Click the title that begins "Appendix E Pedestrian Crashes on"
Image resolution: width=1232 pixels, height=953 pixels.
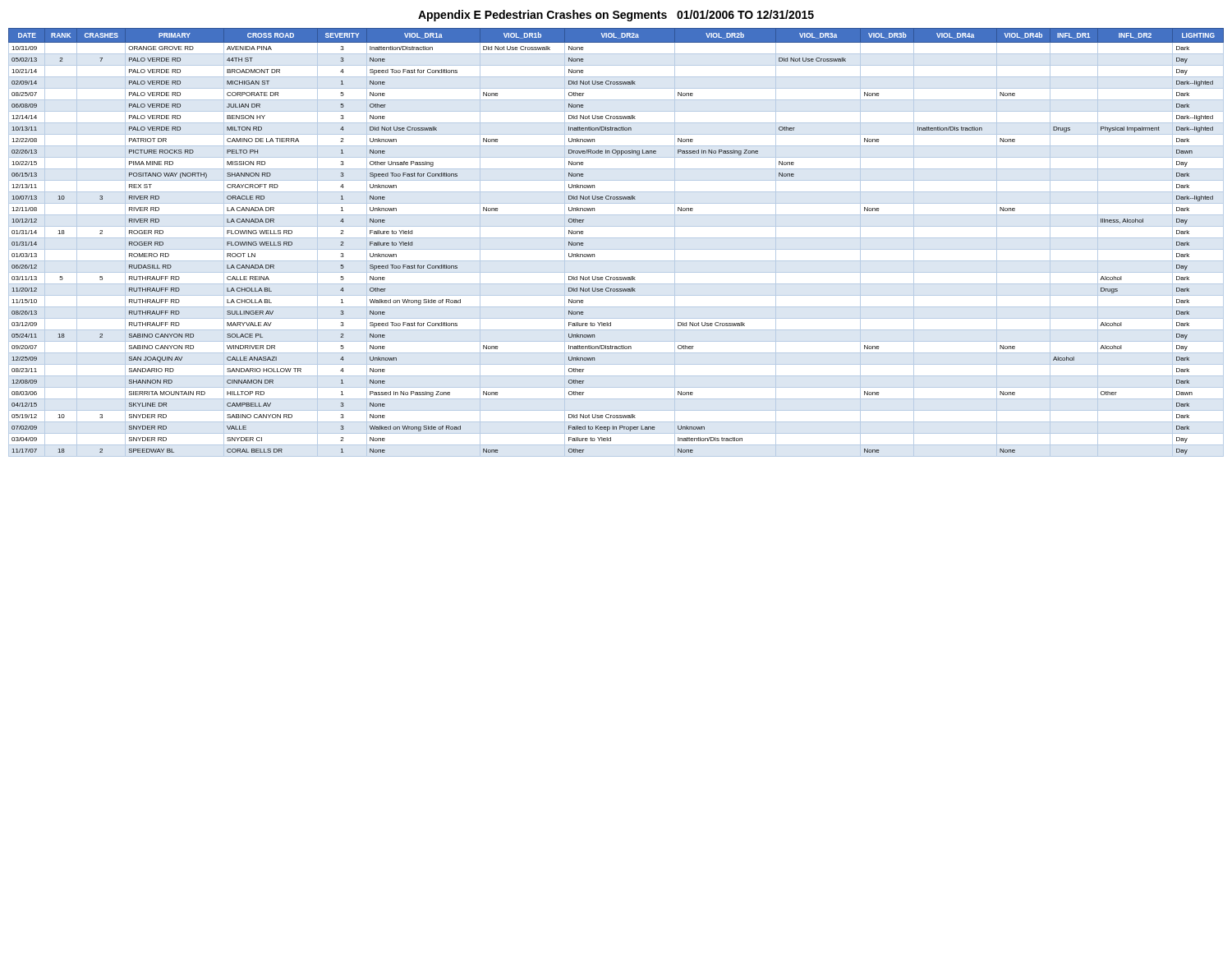point(616,15)
